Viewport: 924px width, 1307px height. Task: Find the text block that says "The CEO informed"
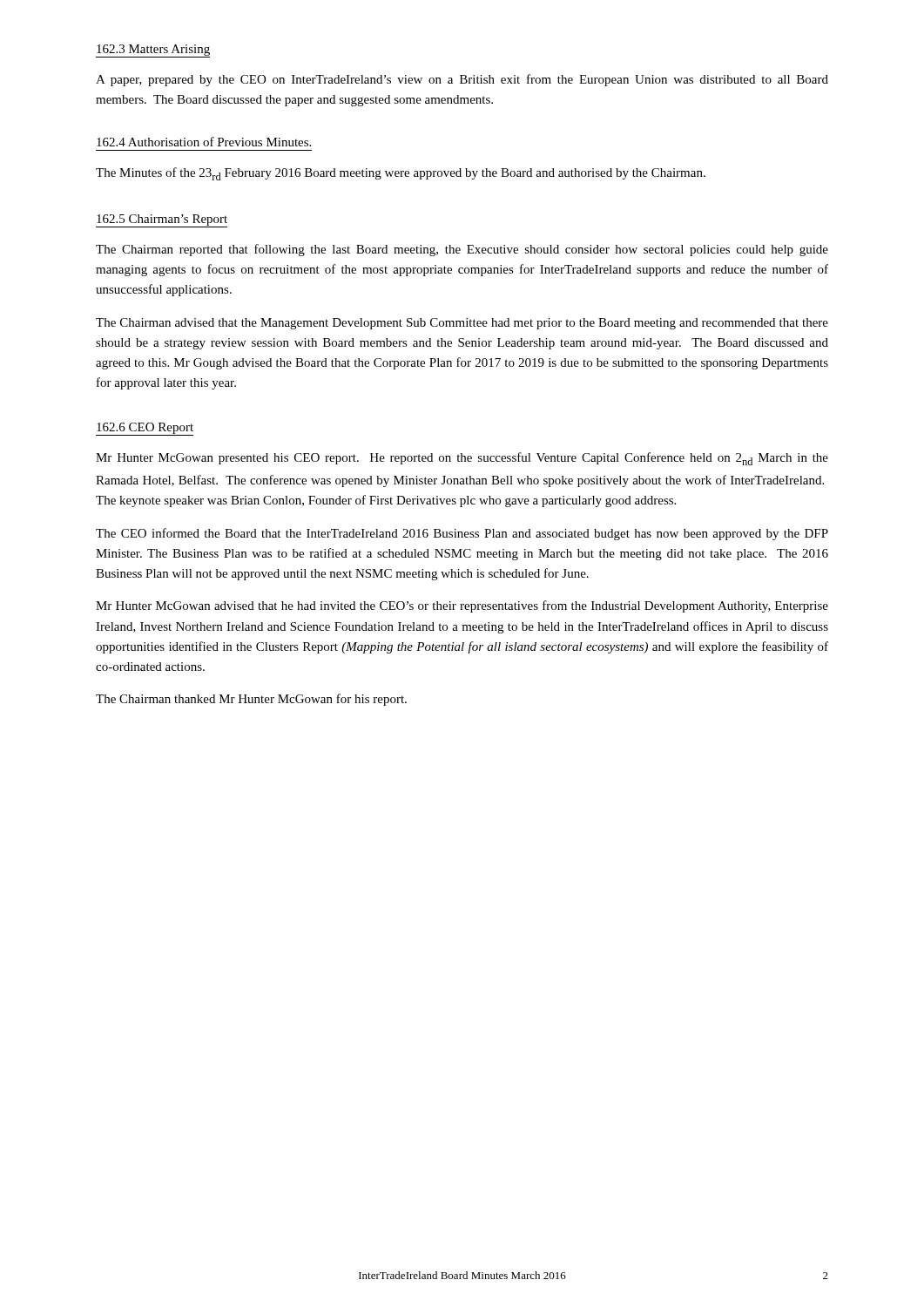coord(462,553)
